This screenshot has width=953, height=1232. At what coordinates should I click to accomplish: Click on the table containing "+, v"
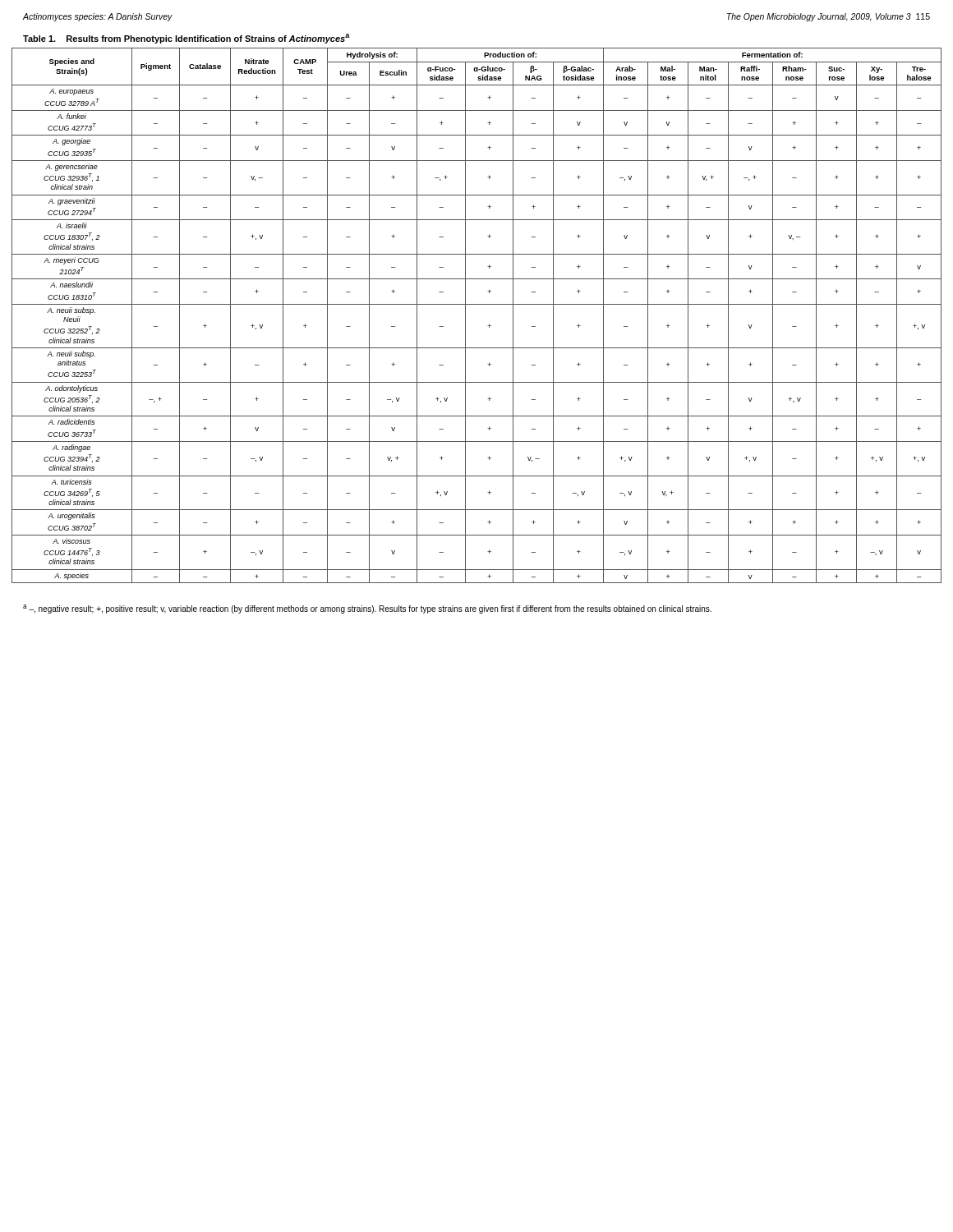pos(476,319)
